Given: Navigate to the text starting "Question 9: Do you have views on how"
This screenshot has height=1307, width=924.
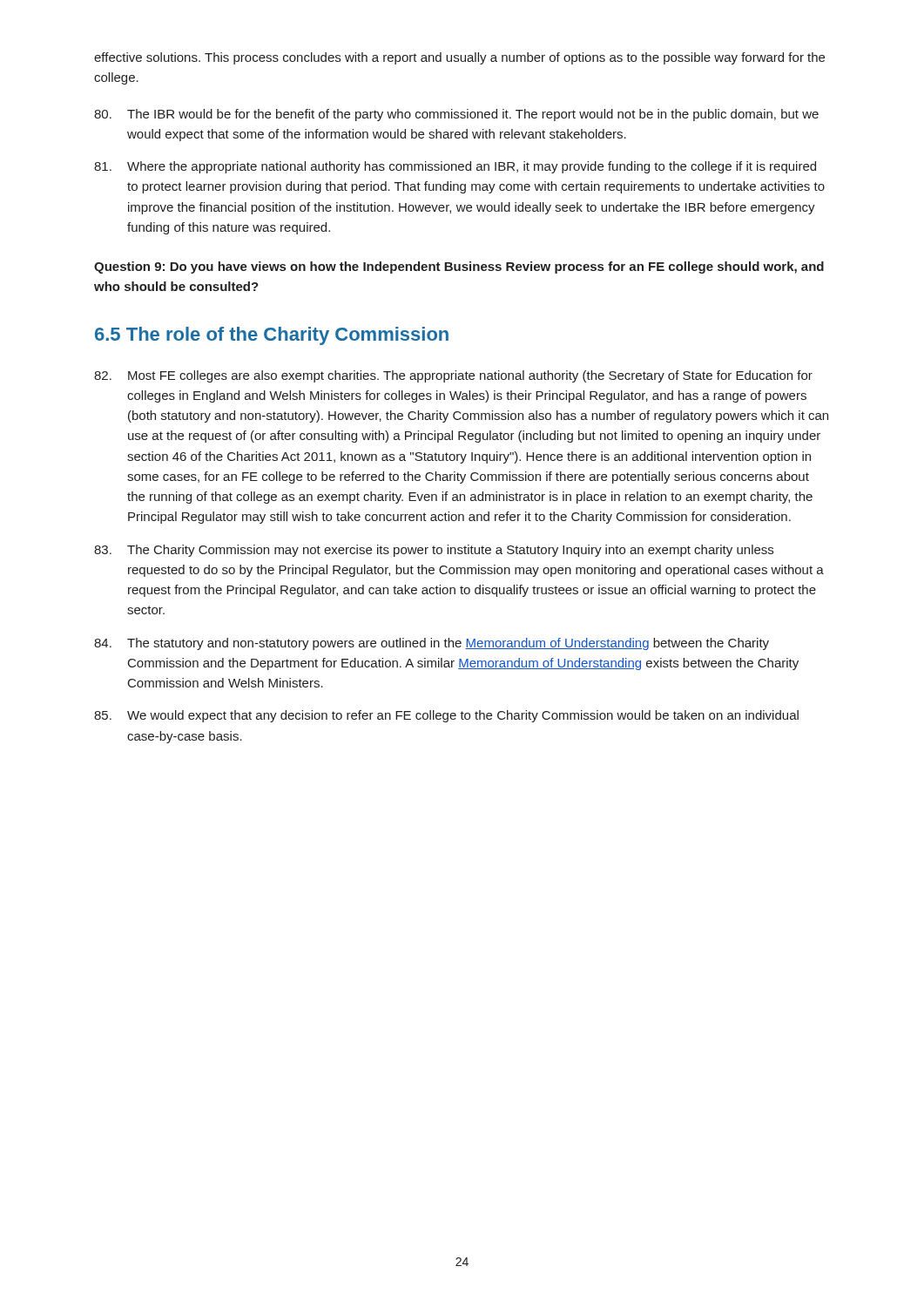Looking at the screenshot, I should (x=462, y=276).
